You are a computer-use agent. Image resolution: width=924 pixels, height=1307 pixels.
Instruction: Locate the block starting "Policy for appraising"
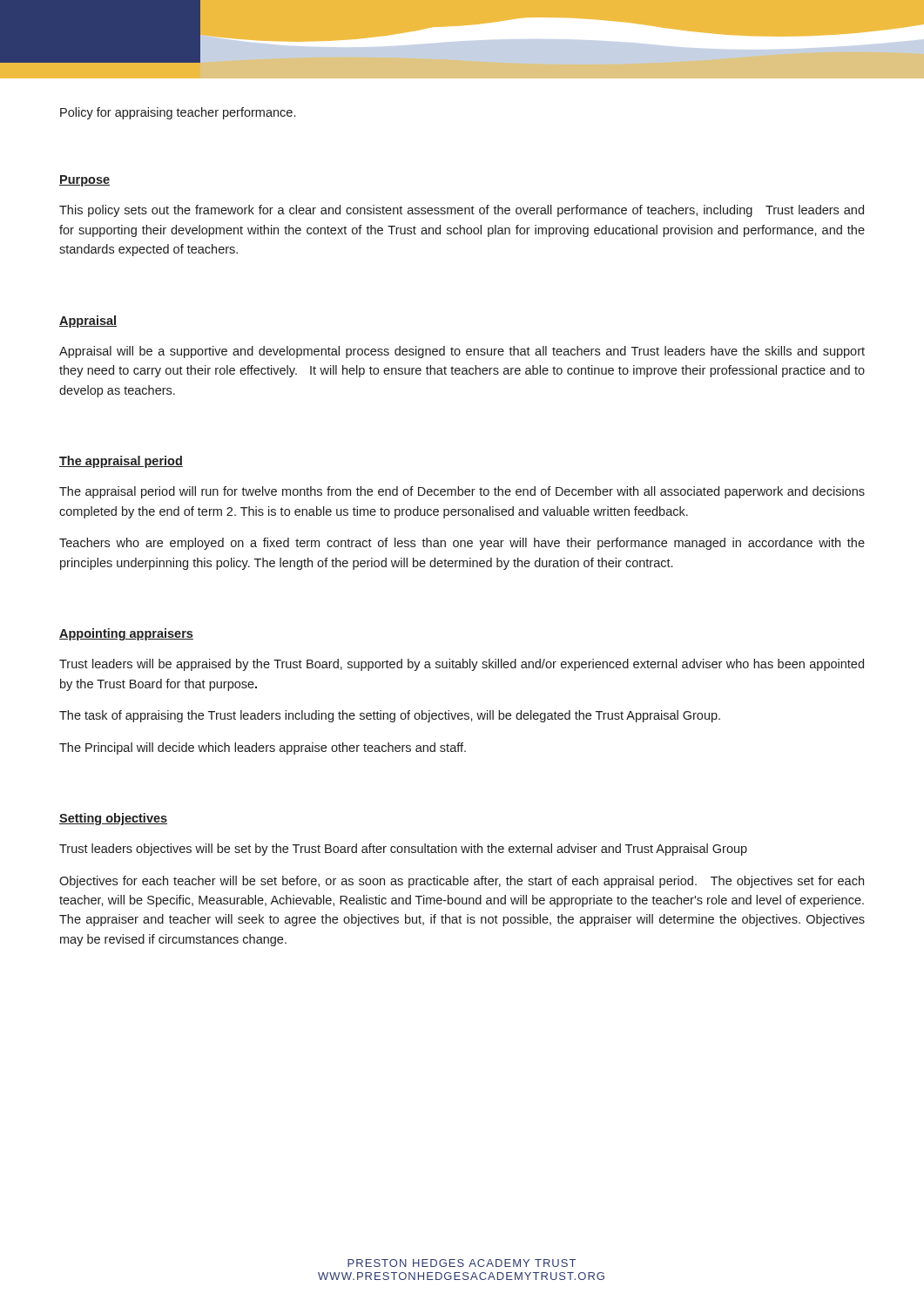click(x=178, y=112)
